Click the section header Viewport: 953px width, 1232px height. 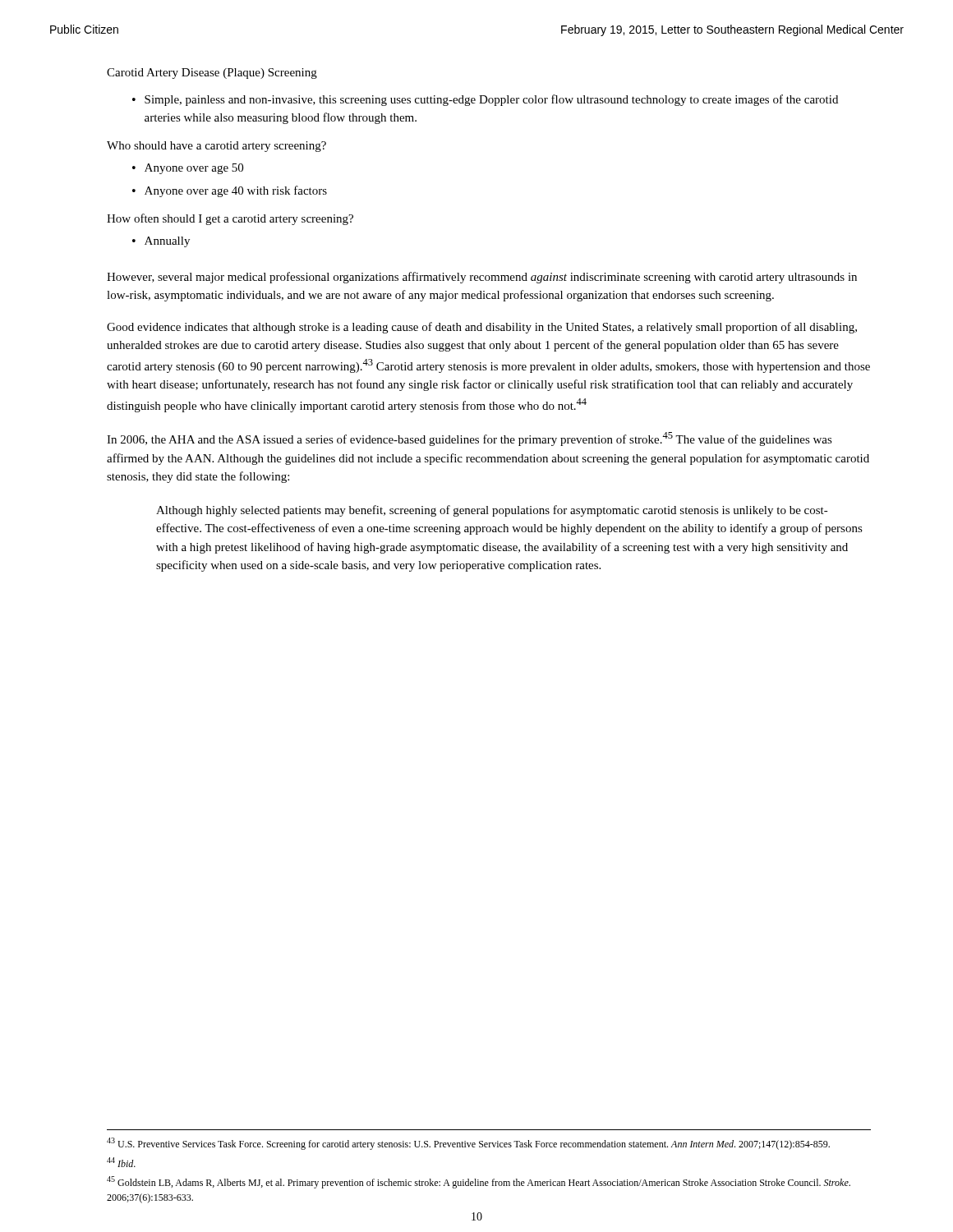coord(212,72)
